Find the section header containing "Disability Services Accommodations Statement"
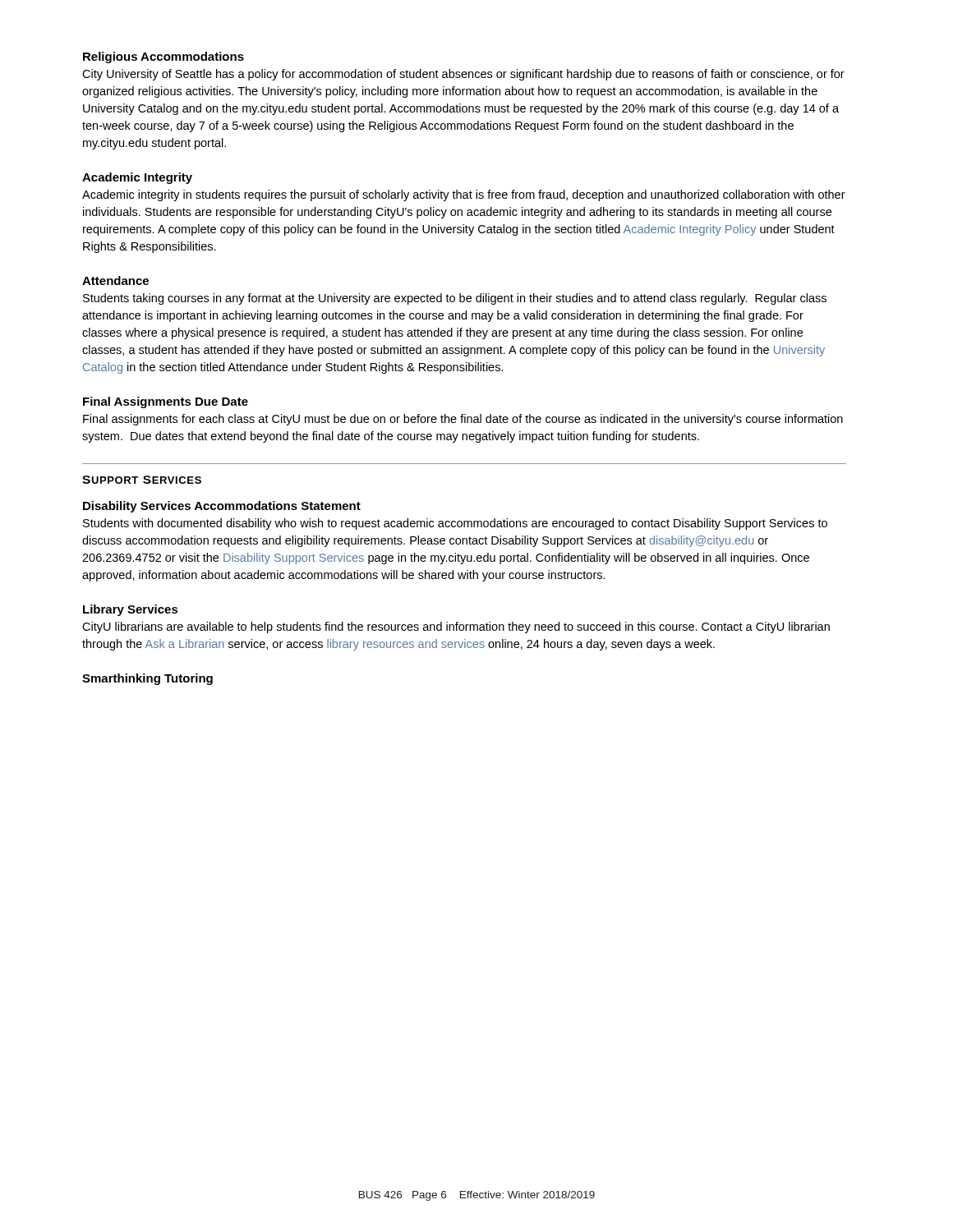 [x=221, y=506]
